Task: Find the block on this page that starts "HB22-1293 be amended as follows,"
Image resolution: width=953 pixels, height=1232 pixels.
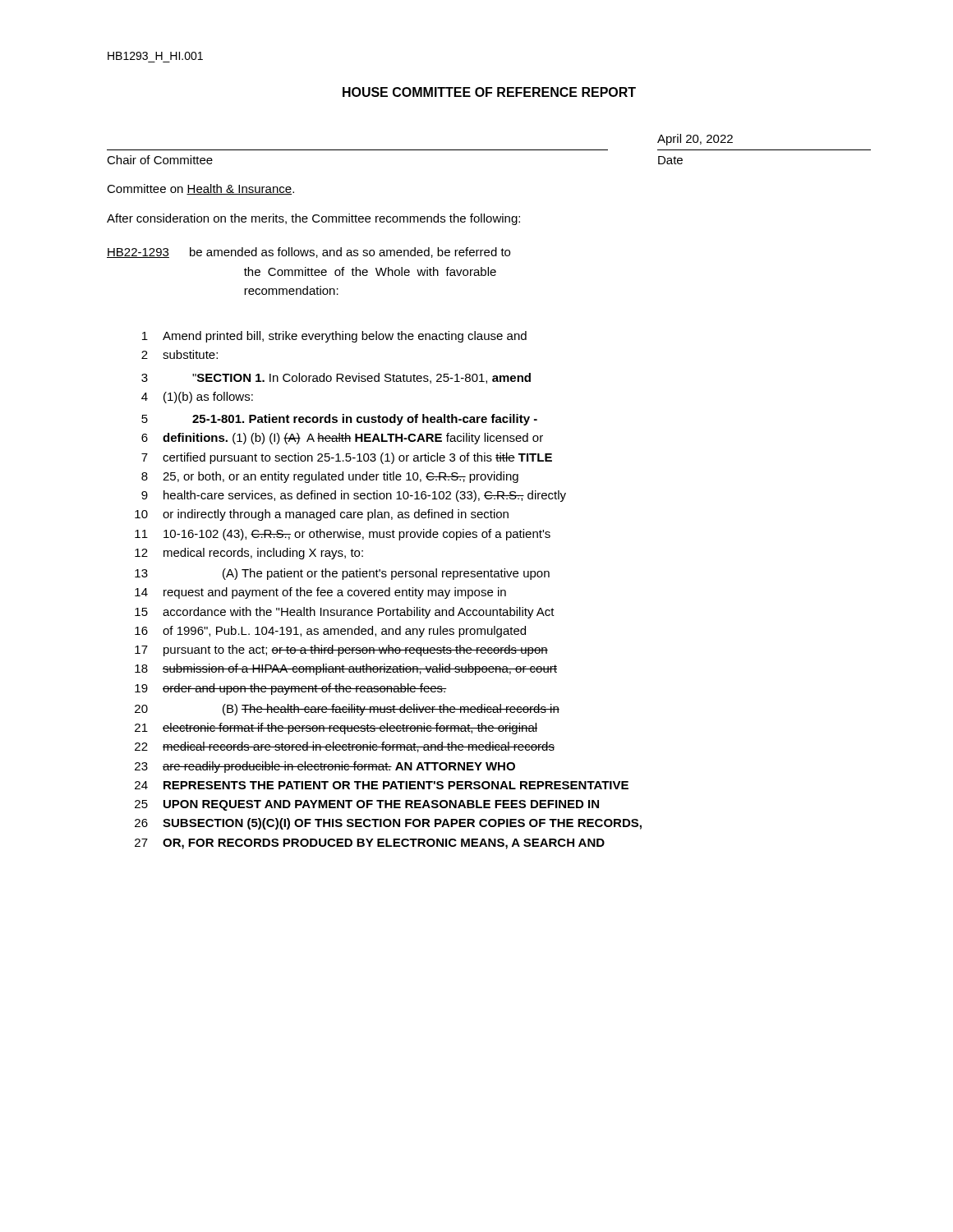Action: 309,271
